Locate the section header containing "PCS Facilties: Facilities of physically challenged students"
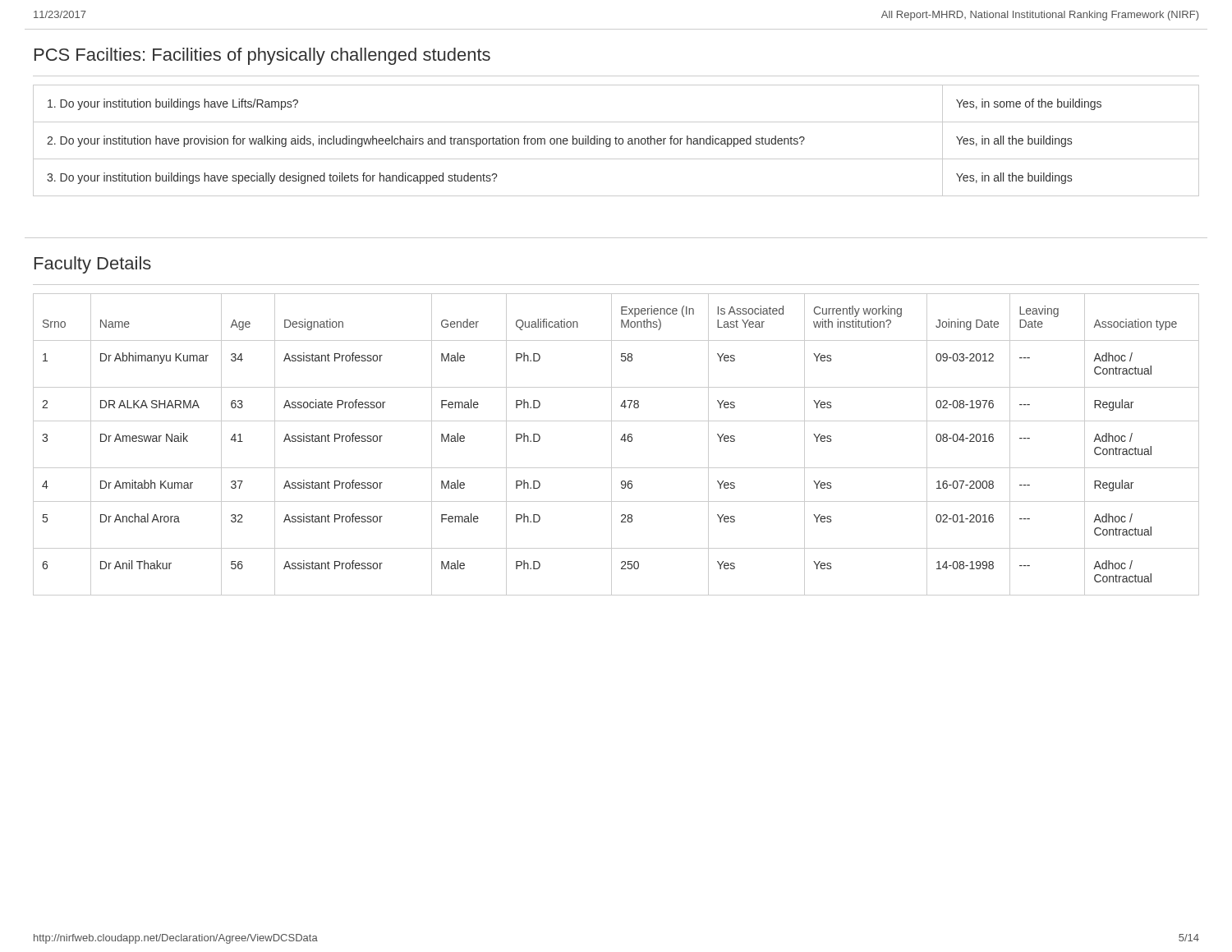1232x952 pixels. (262, 55)
